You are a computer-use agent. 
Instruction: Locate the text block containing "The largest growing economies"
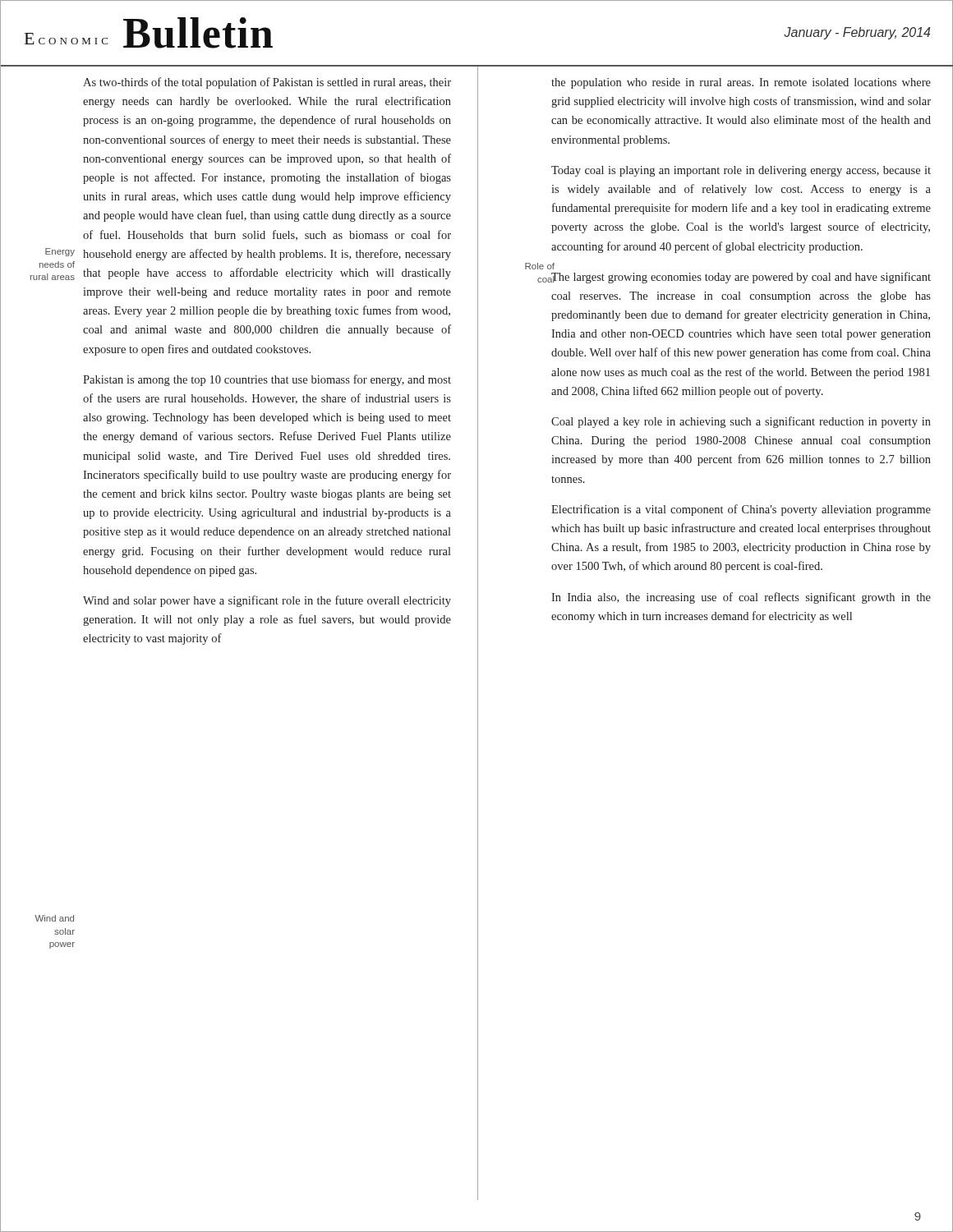pyautogui.click(x=741, y=334)
